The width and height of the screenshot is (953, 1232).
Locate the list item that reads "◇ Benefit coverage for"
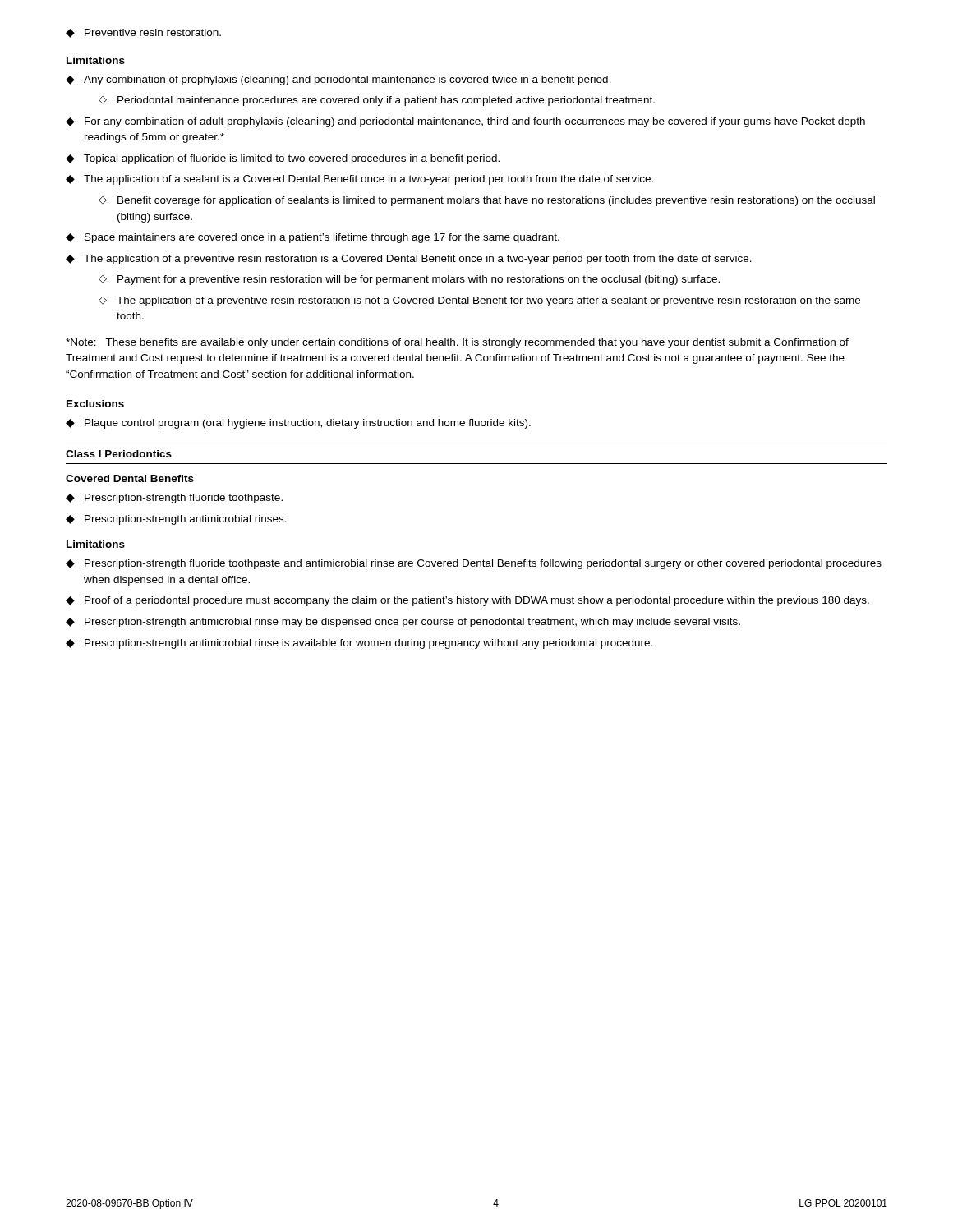click(493, 208)
